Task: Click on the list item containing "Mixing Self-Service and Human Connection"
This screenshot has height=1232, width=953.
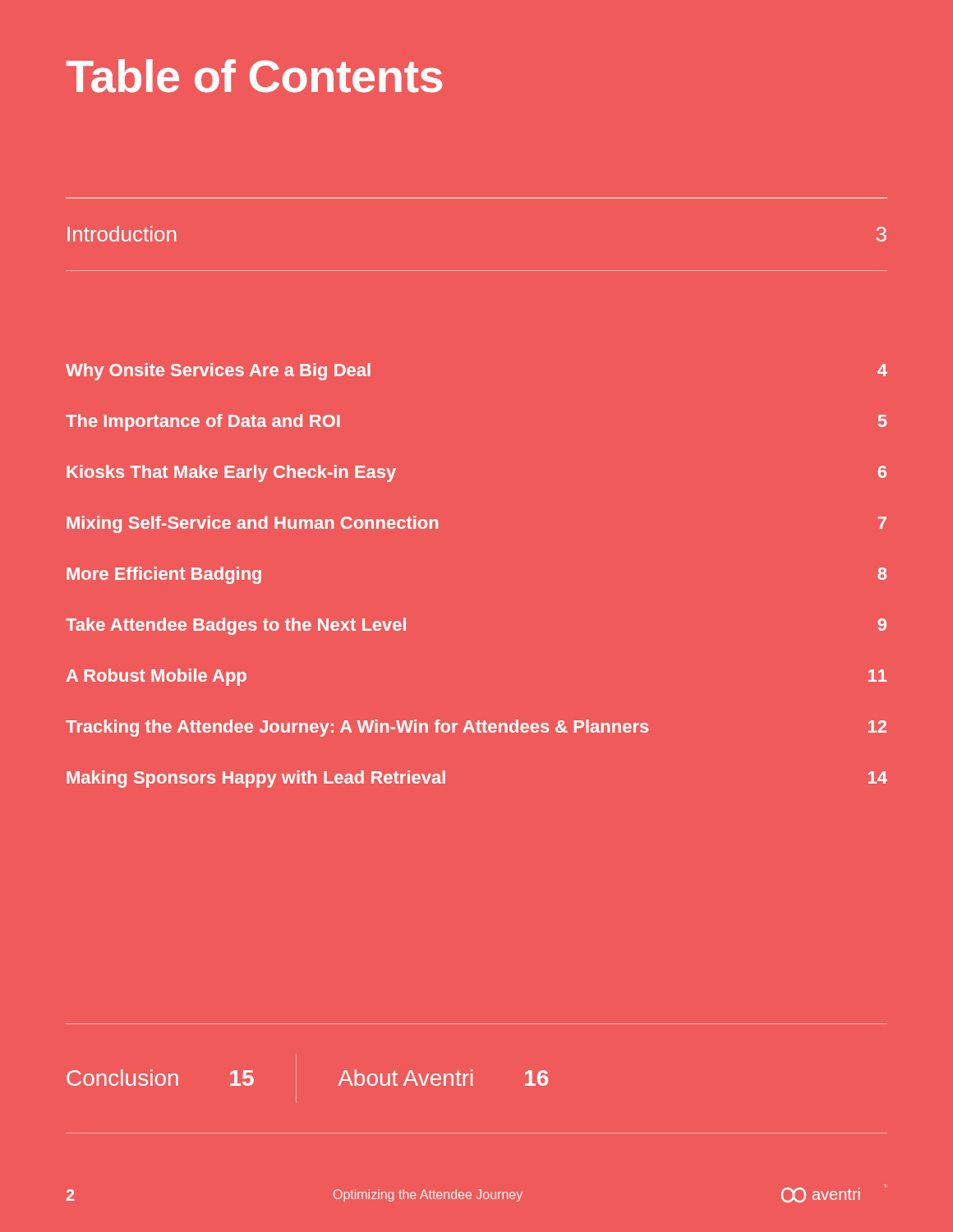Action: (250, 524)
